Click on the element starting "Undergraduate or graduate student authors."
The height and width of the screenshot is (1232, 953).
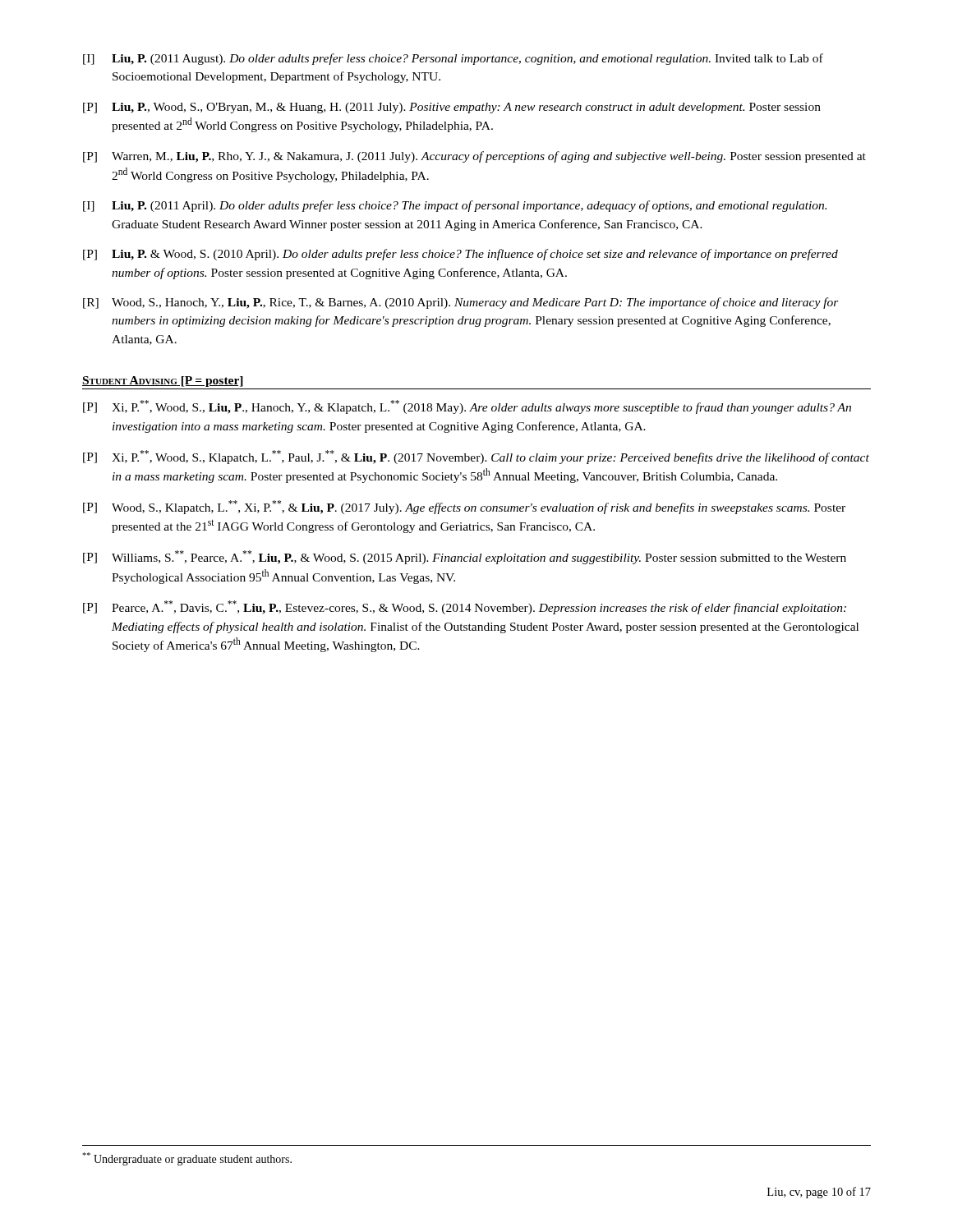pyautogui.click(x=187, y=1158)
